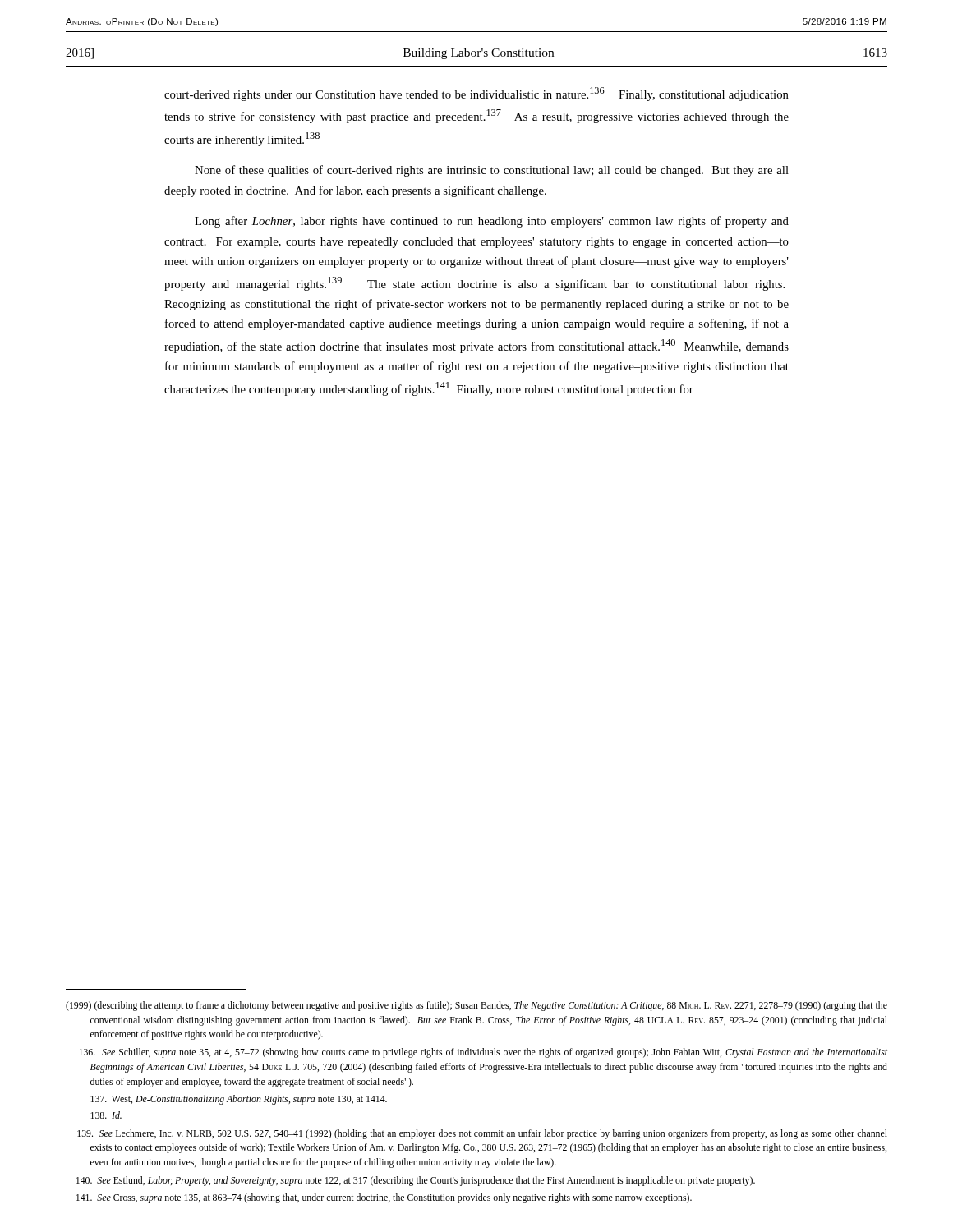
Task: Select the footnote that reads "West, De-Constitutionalizing Abortion Rights,"
Action: (x=239, y=1099)
